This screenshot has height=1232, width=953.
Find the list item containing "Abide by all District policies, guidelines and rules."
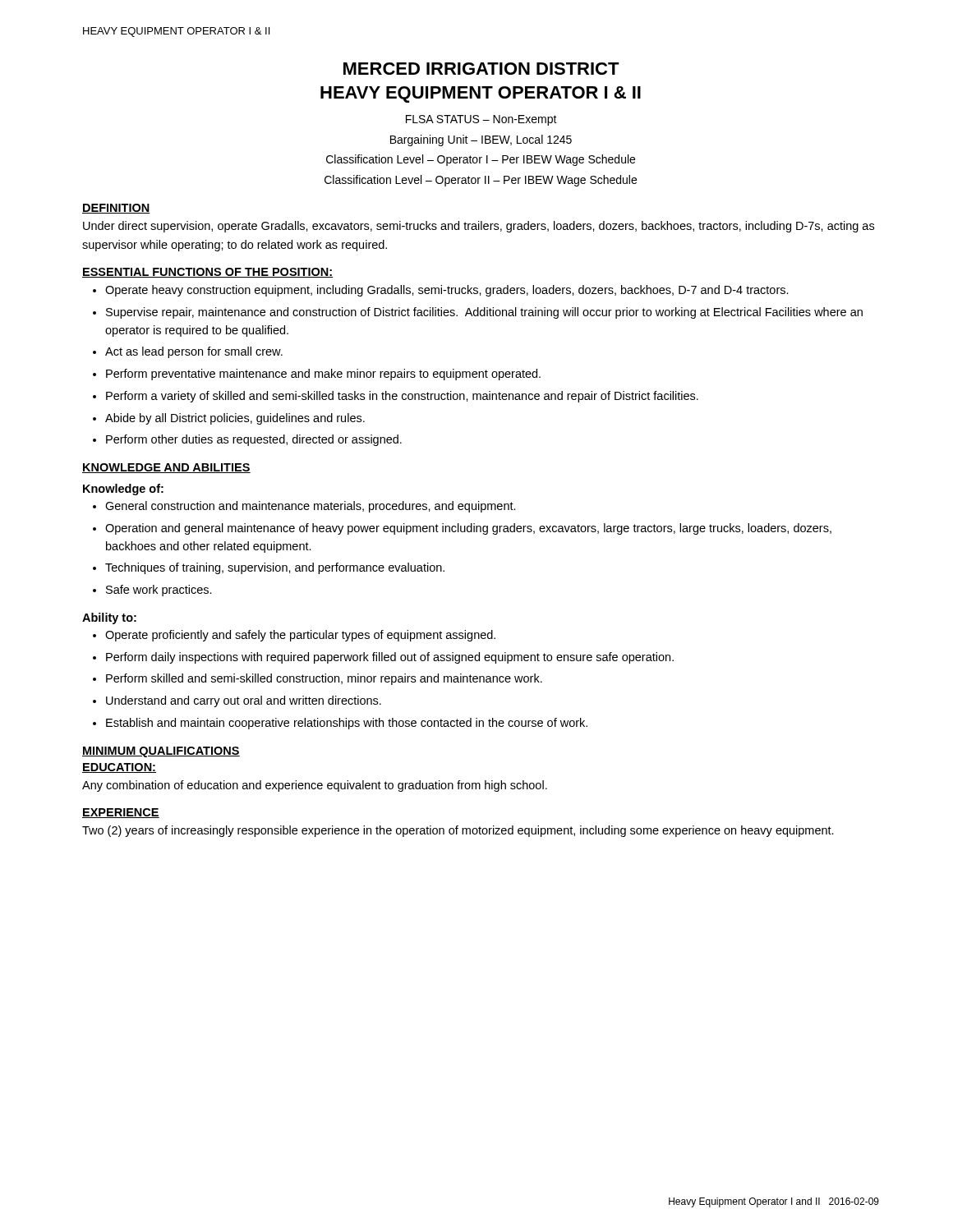[235, 418]
